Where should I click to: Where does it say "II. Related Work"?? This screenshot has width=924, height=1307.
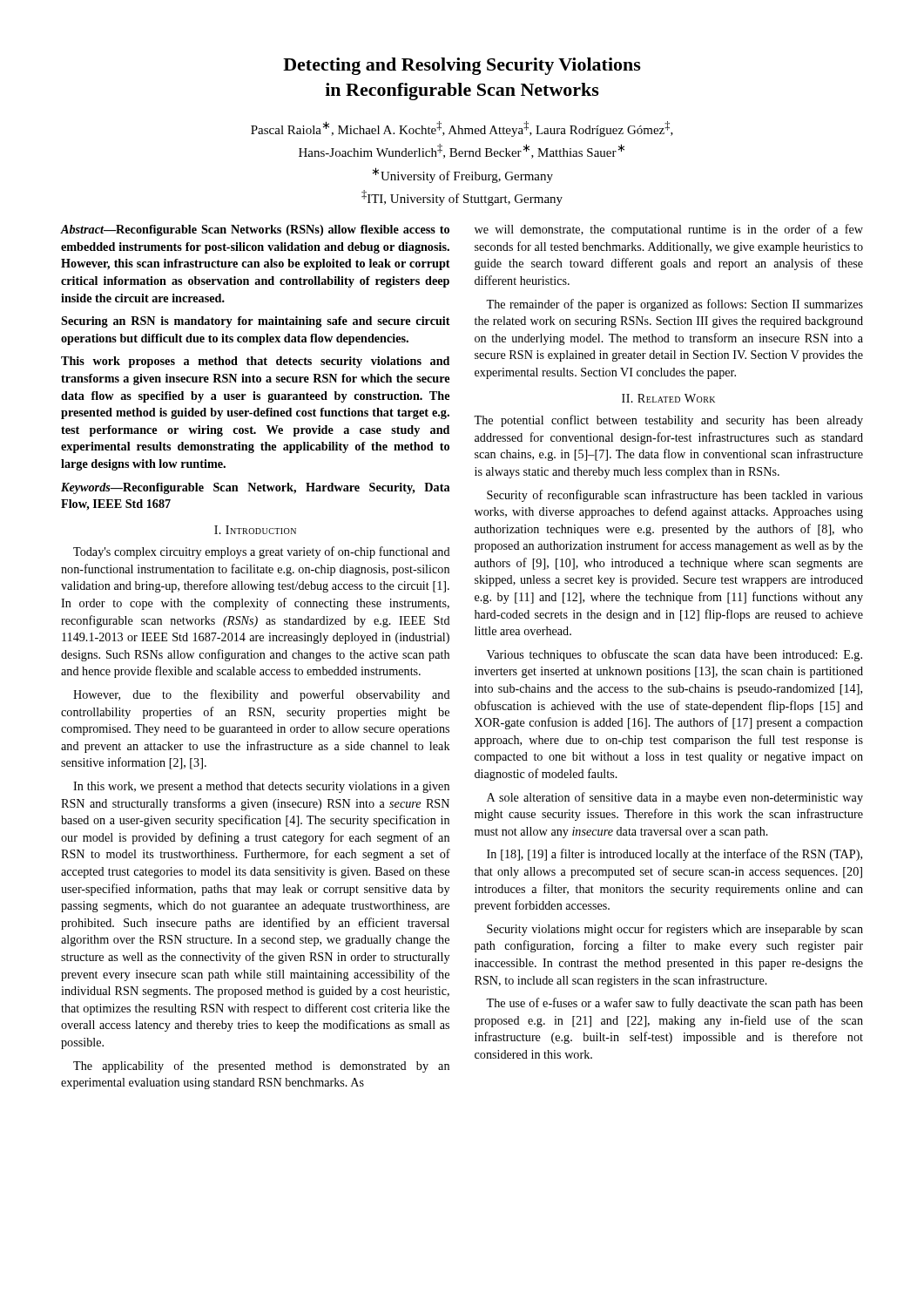(669, 398)
